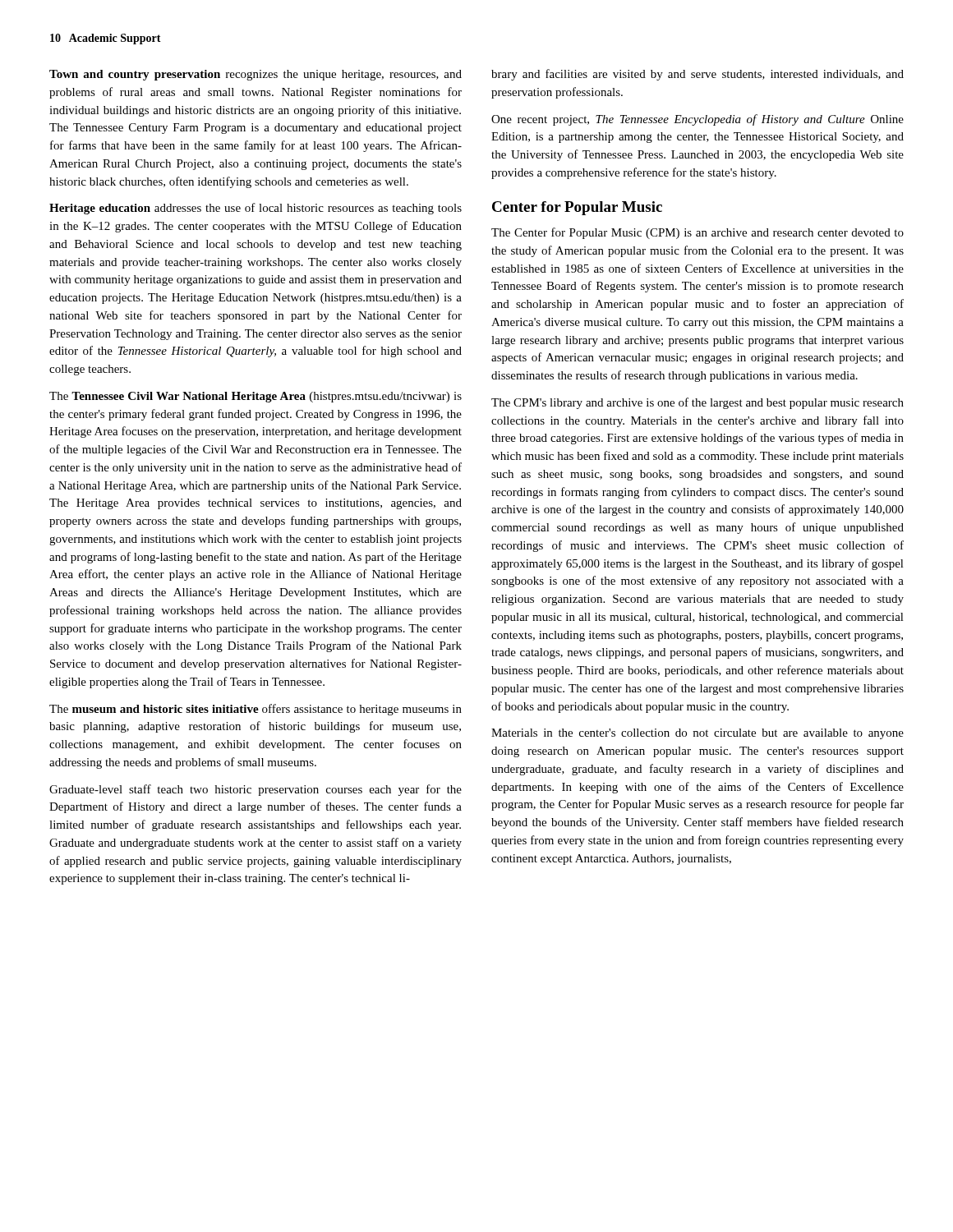Select the passage starting "Town and country preservation recognizes the unique"

pos(255,128)
